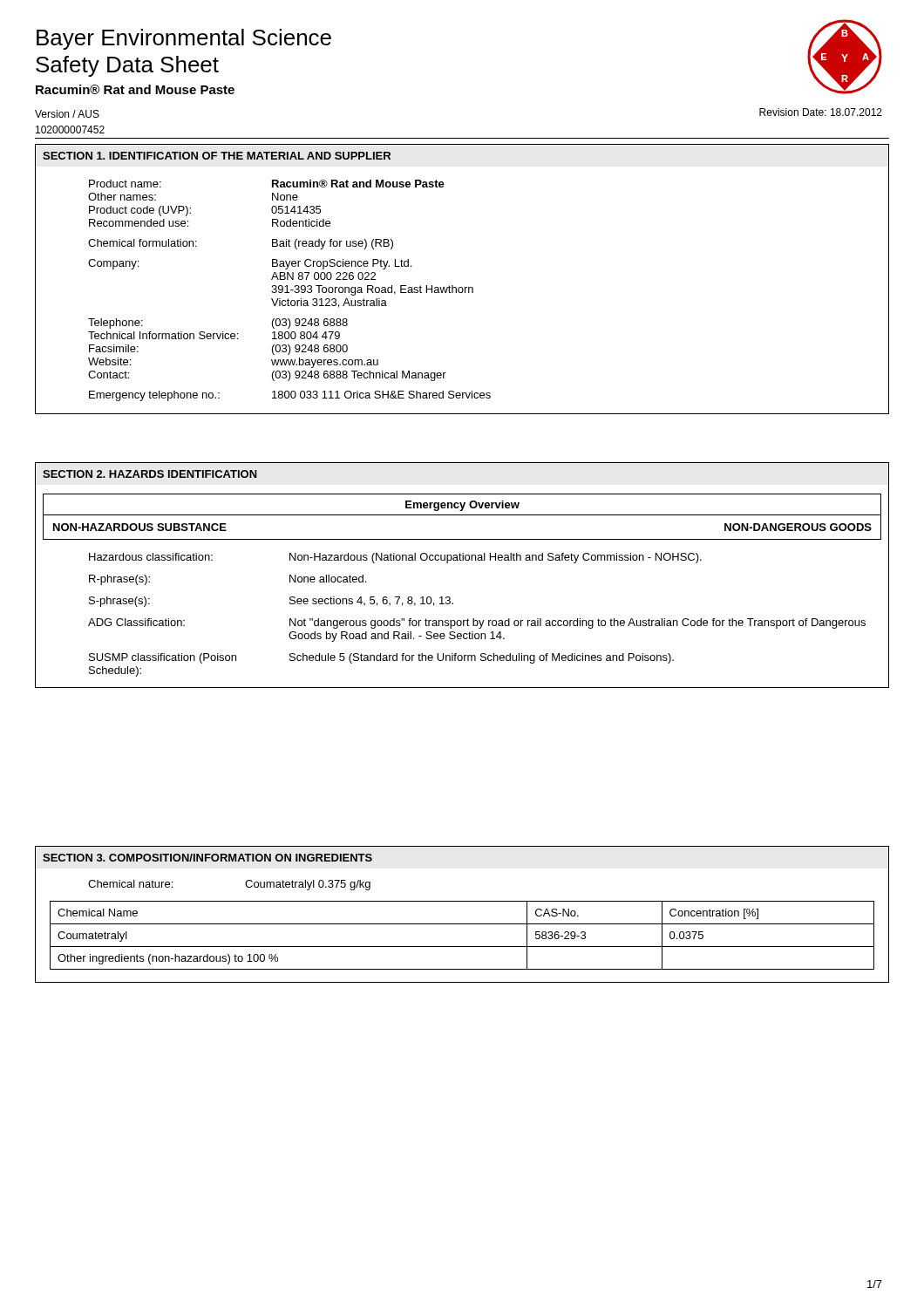Click a table
Image resolution: width=924 pixels, height=1308 pixels.
click(x=462, y=935)
